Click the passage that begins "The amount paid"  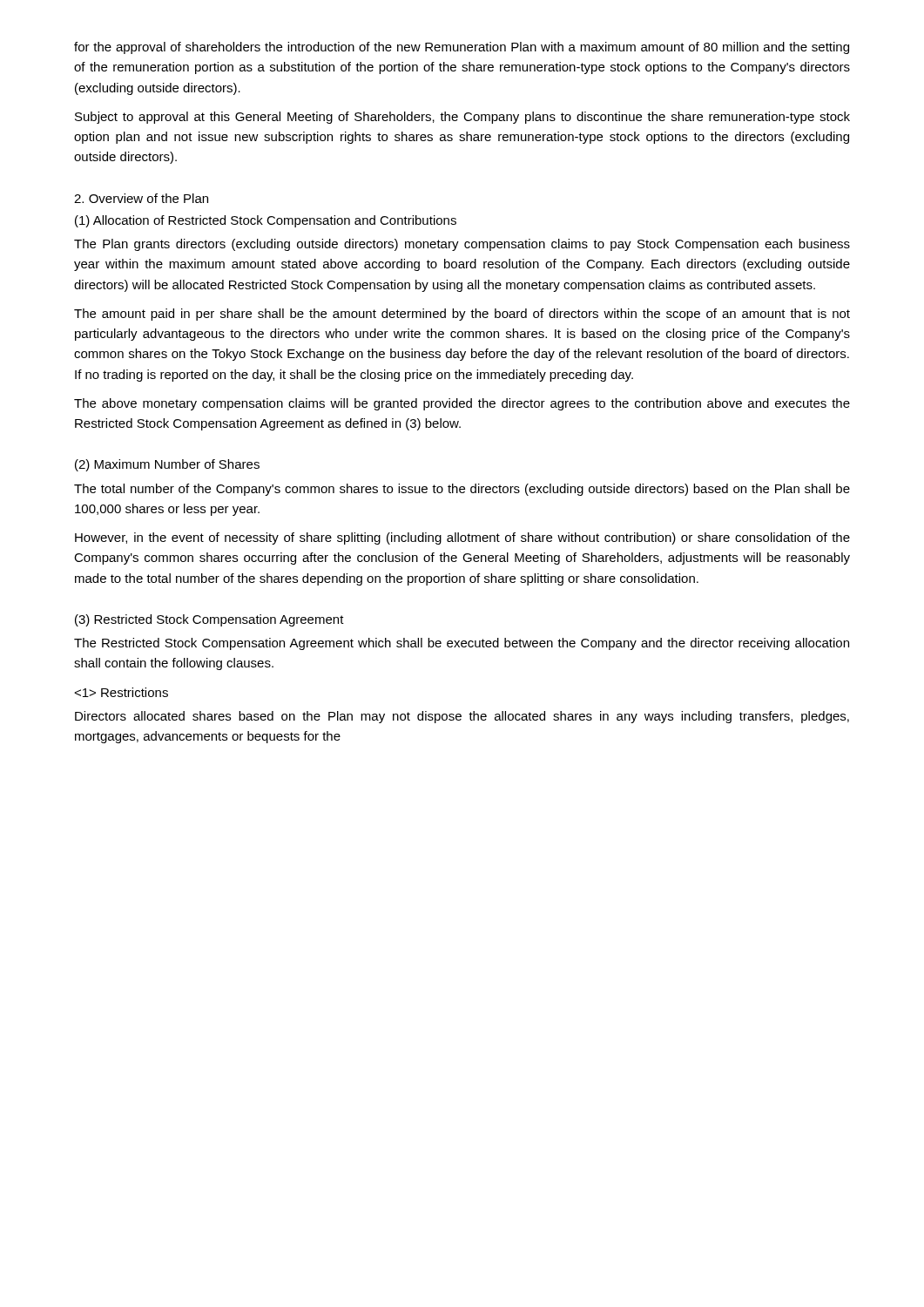point(462,343)
